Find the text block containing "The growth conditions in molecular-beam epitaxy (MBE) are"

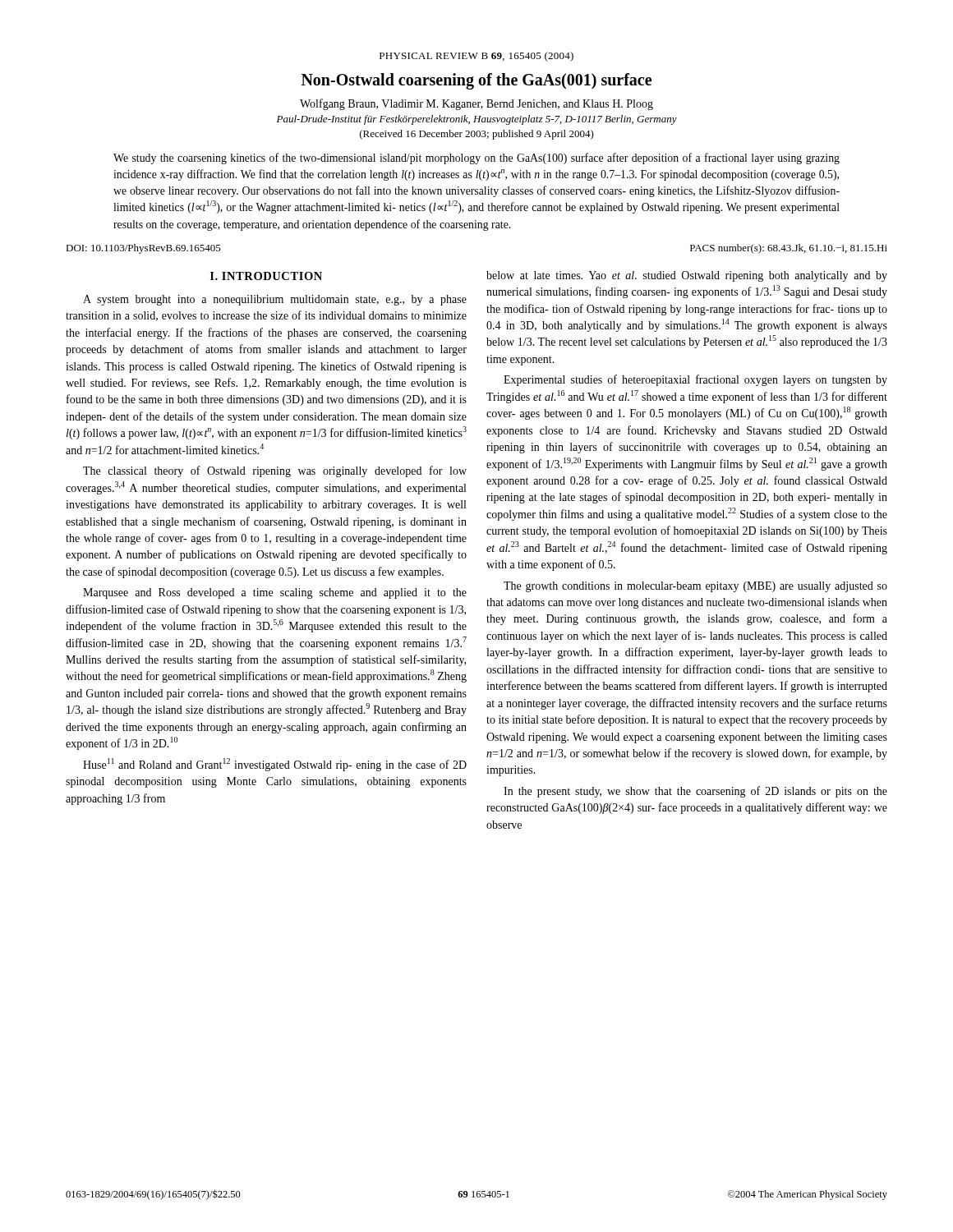(x=687, y=678)
